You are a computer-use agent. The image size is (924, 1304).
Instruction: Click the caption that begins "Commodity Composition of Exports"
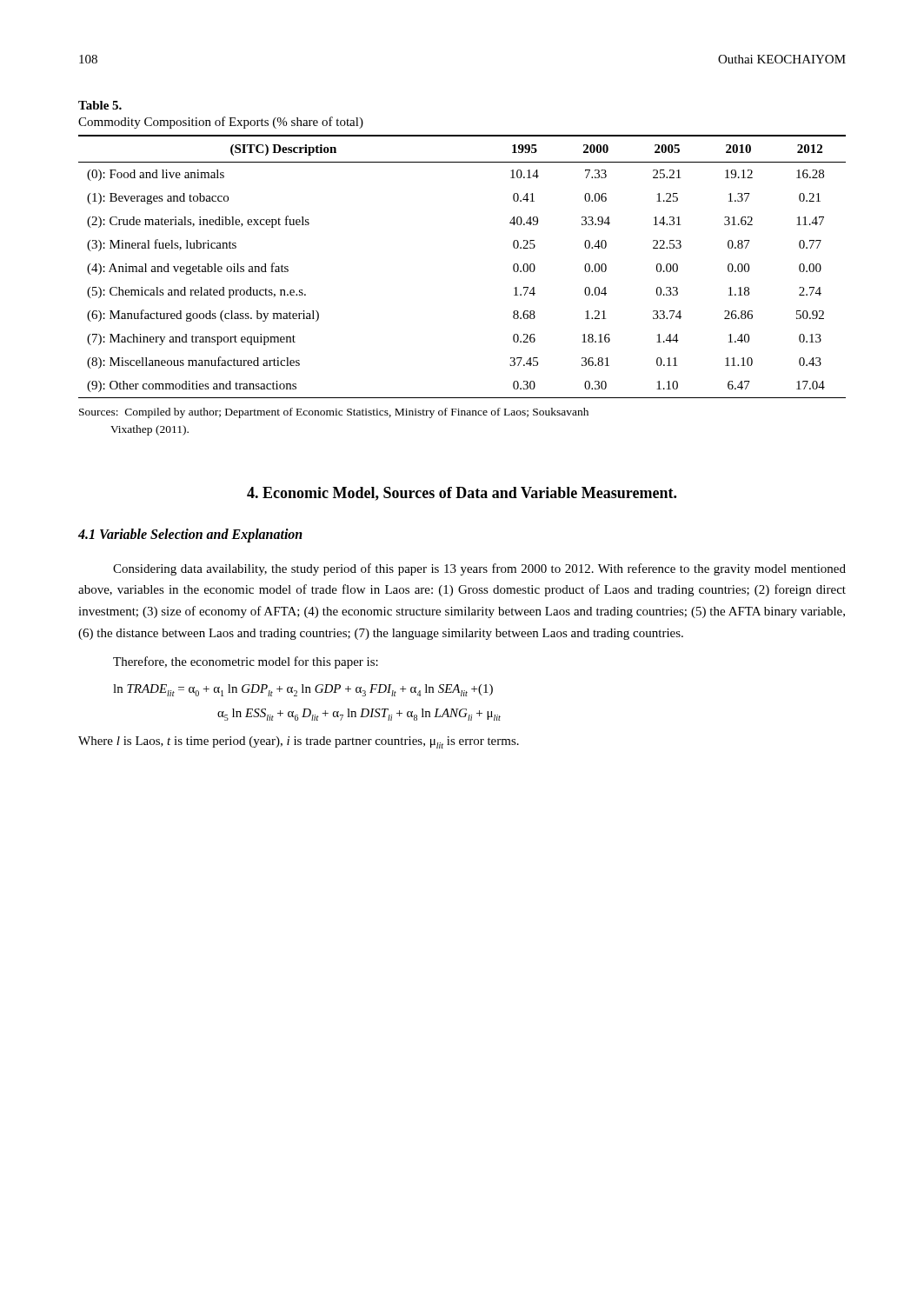221,122
